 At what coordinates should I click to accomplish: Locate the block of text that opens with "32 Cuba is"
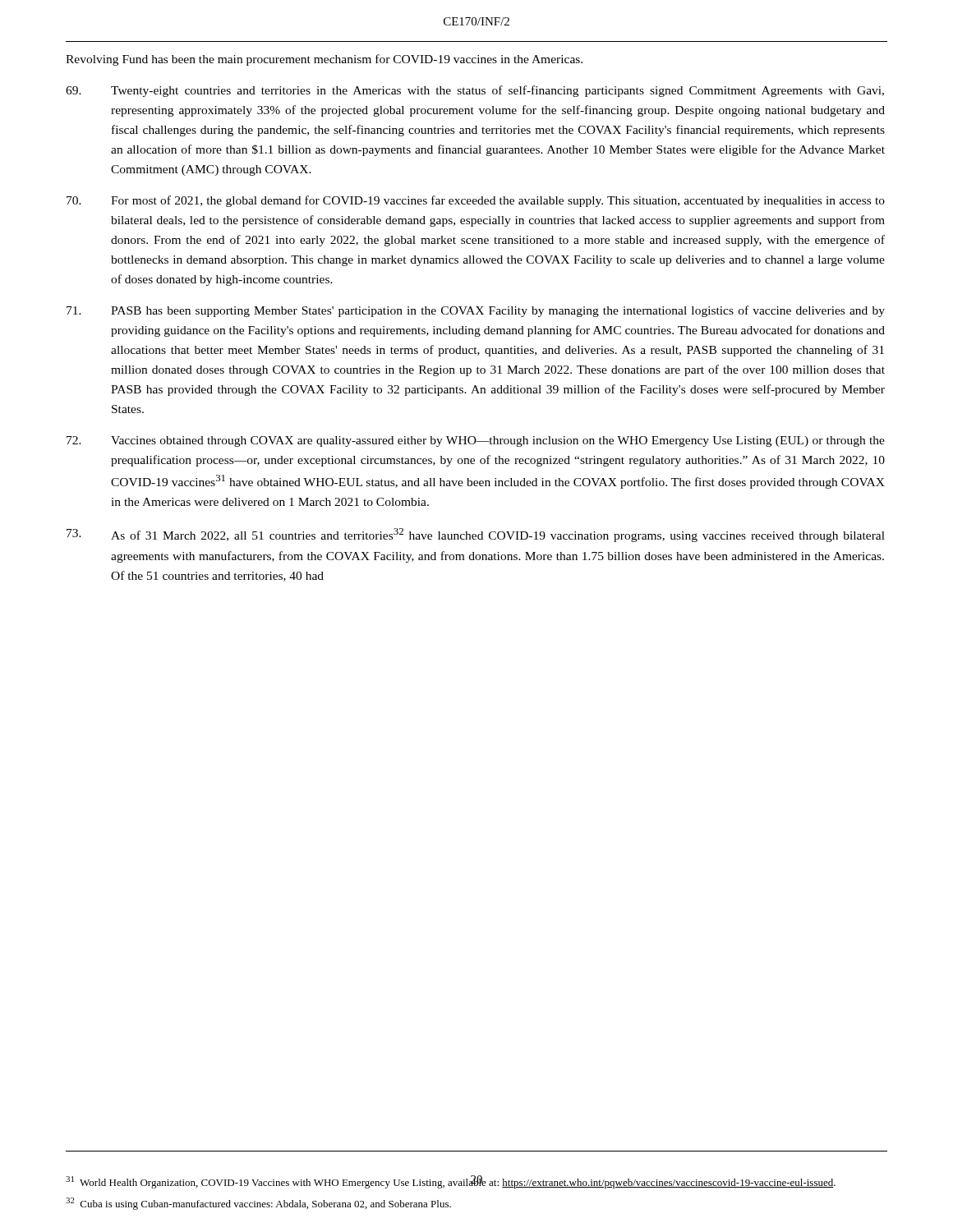tap(259, 1202)
